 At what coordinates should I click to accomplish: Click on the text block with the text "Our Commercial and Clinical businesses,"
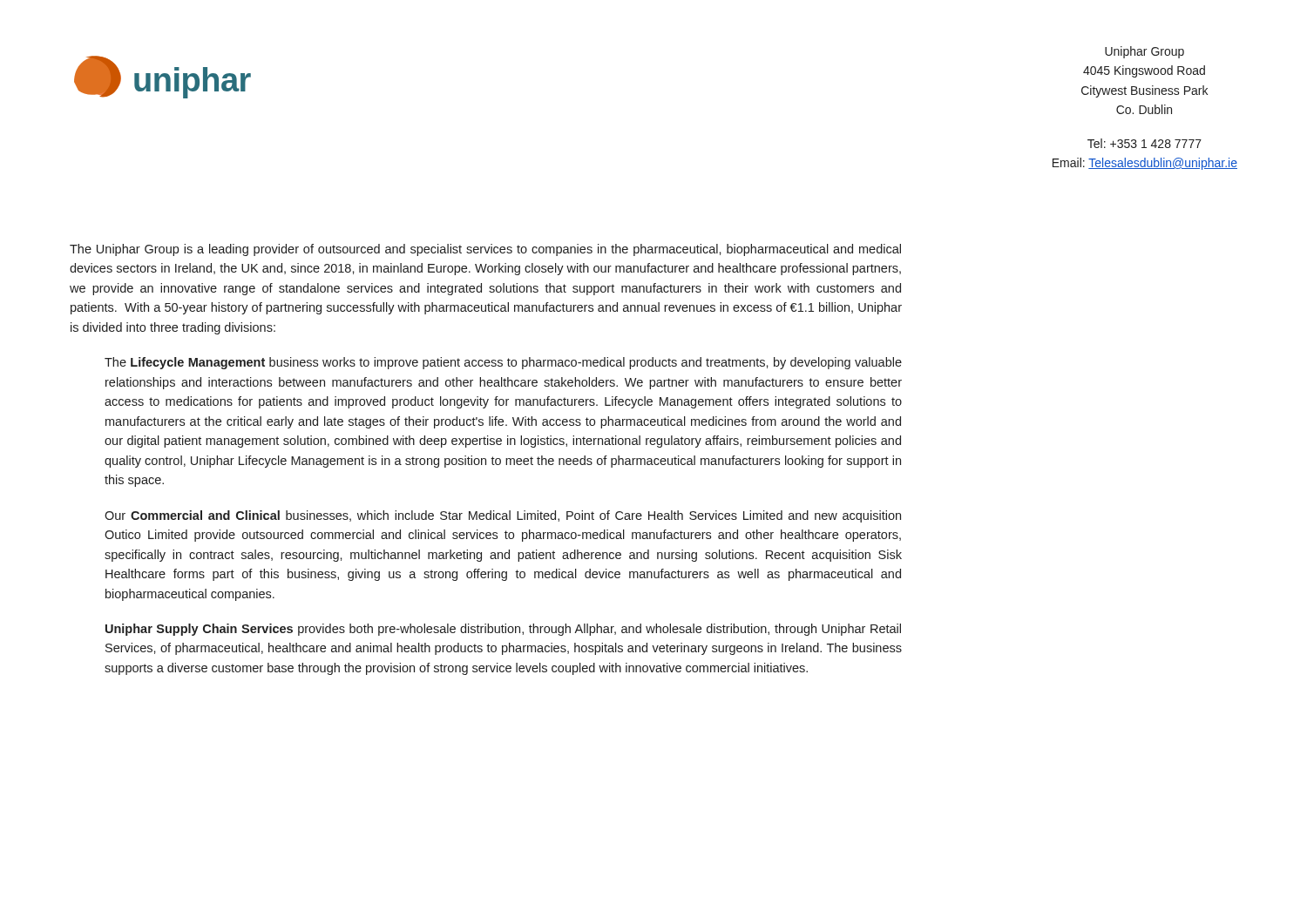503,554
